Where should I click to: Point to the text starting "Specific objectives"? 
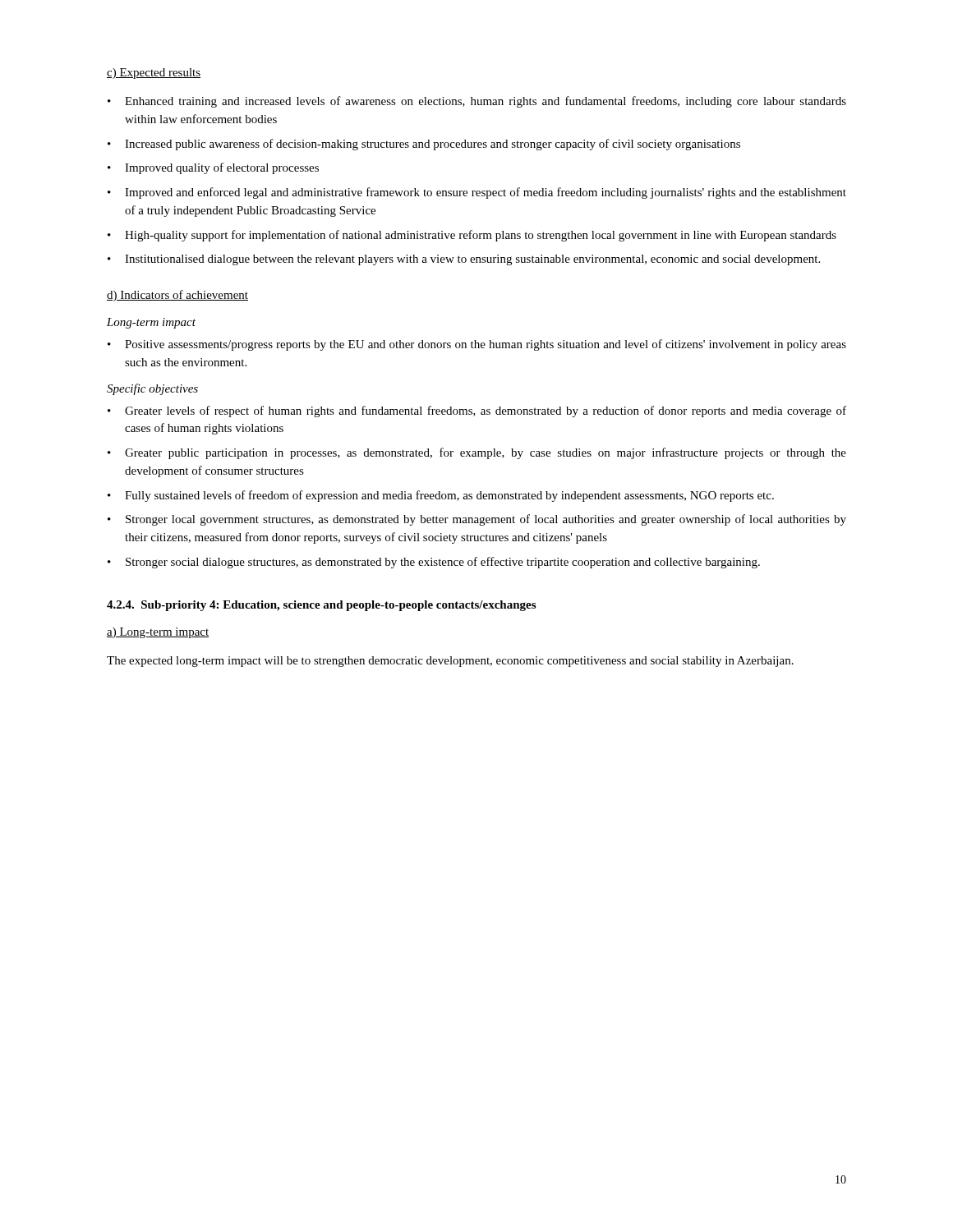coord(152,388)
